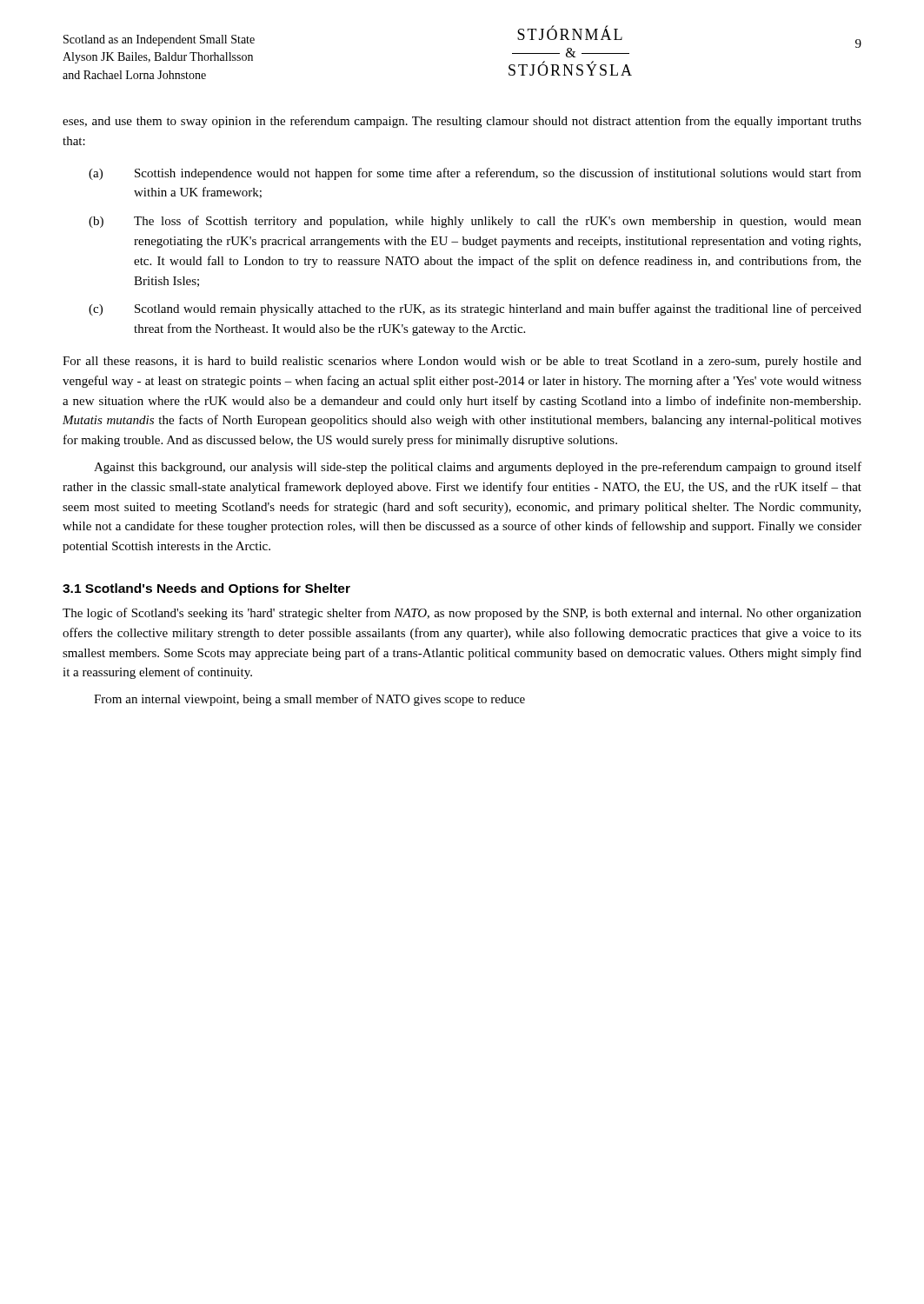Locate the element starting "For all these reasons, it"
924x1304 pixels.
click(x=462, y=400)
